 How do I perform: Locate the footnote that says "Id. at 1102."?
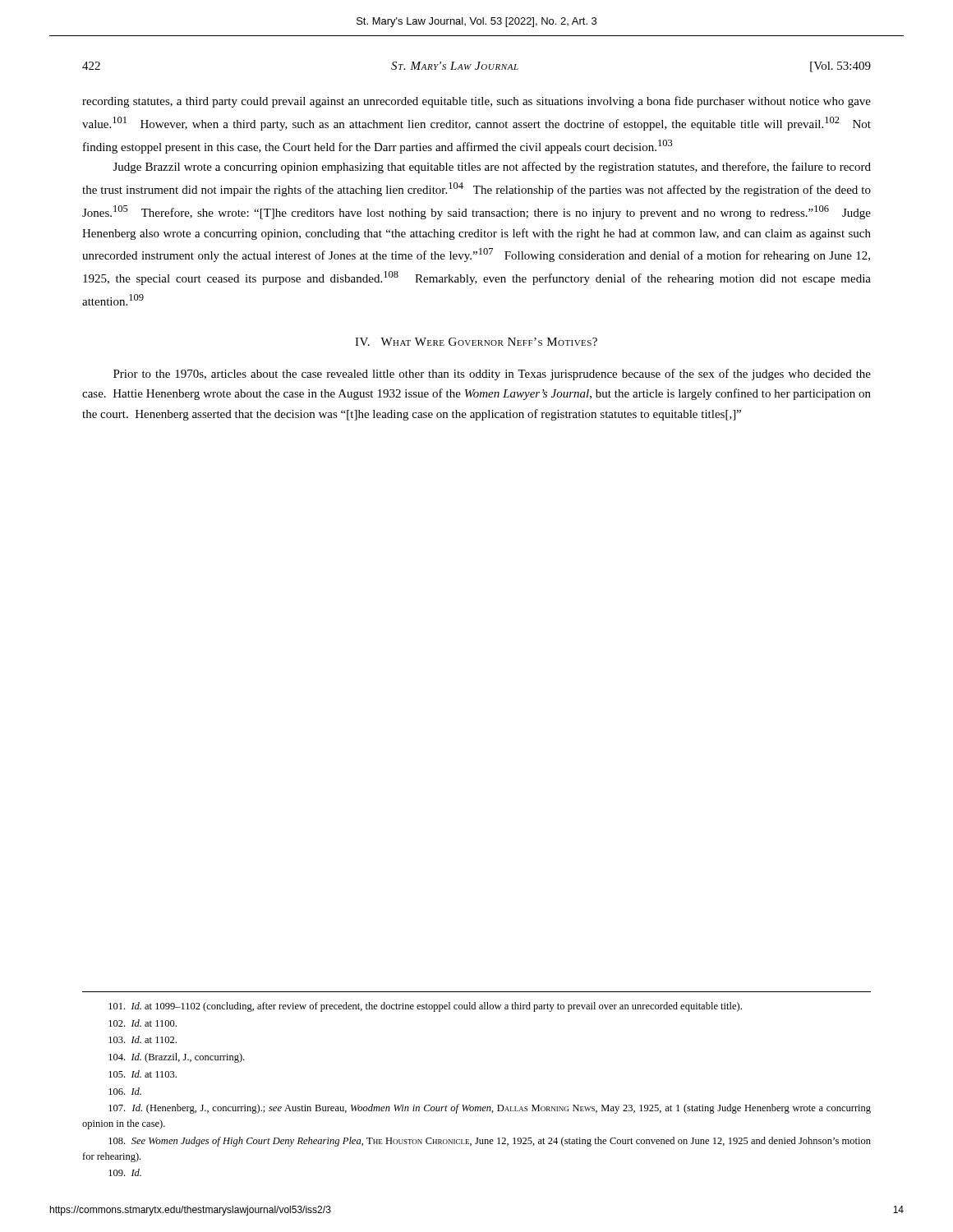coord(143,1040)
